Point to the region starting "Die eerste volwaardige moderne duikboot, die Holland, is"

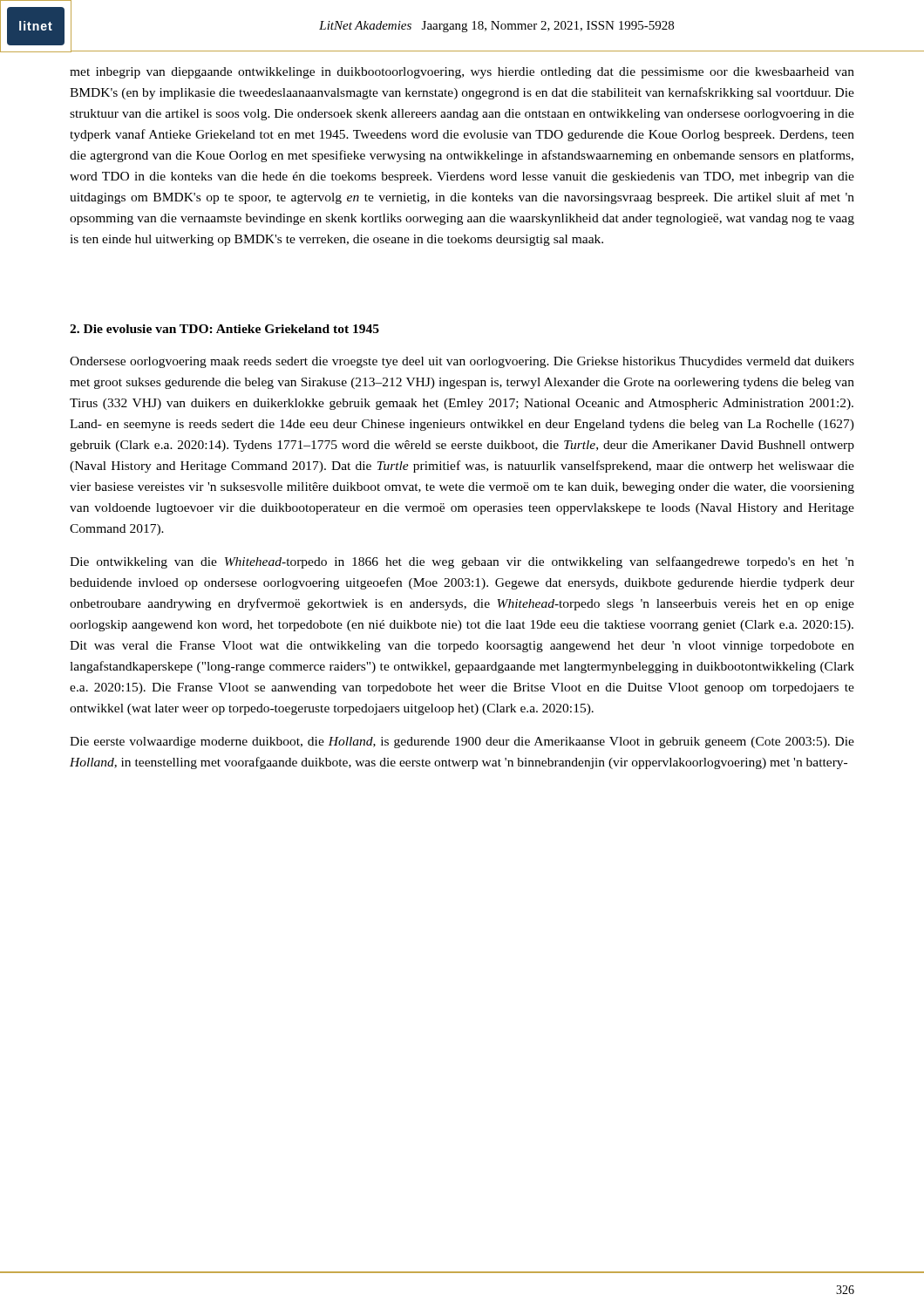(x=462, y=752)
